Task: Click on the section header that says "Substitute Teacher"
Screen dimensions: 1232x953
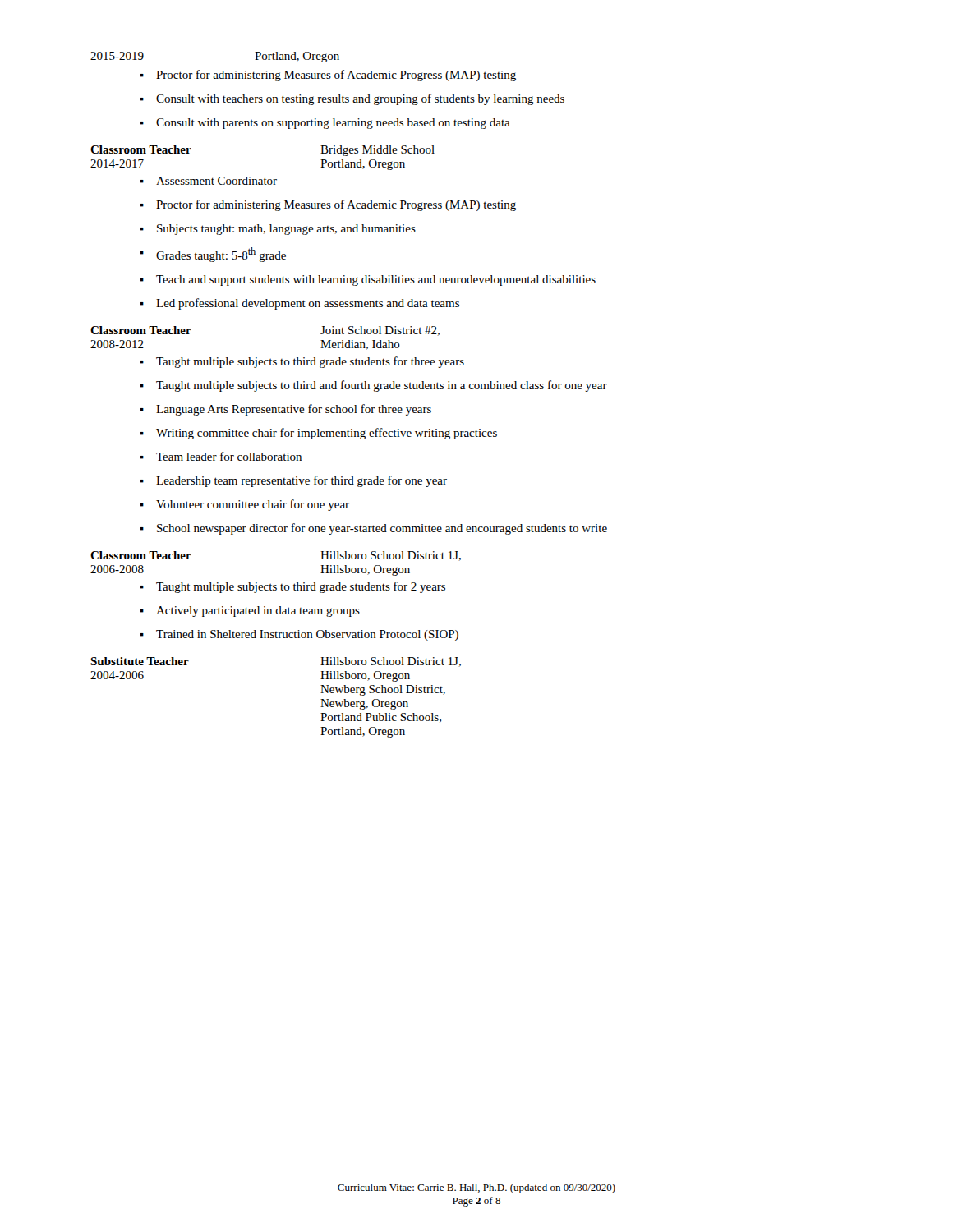Action: click(x=139, y=661)
